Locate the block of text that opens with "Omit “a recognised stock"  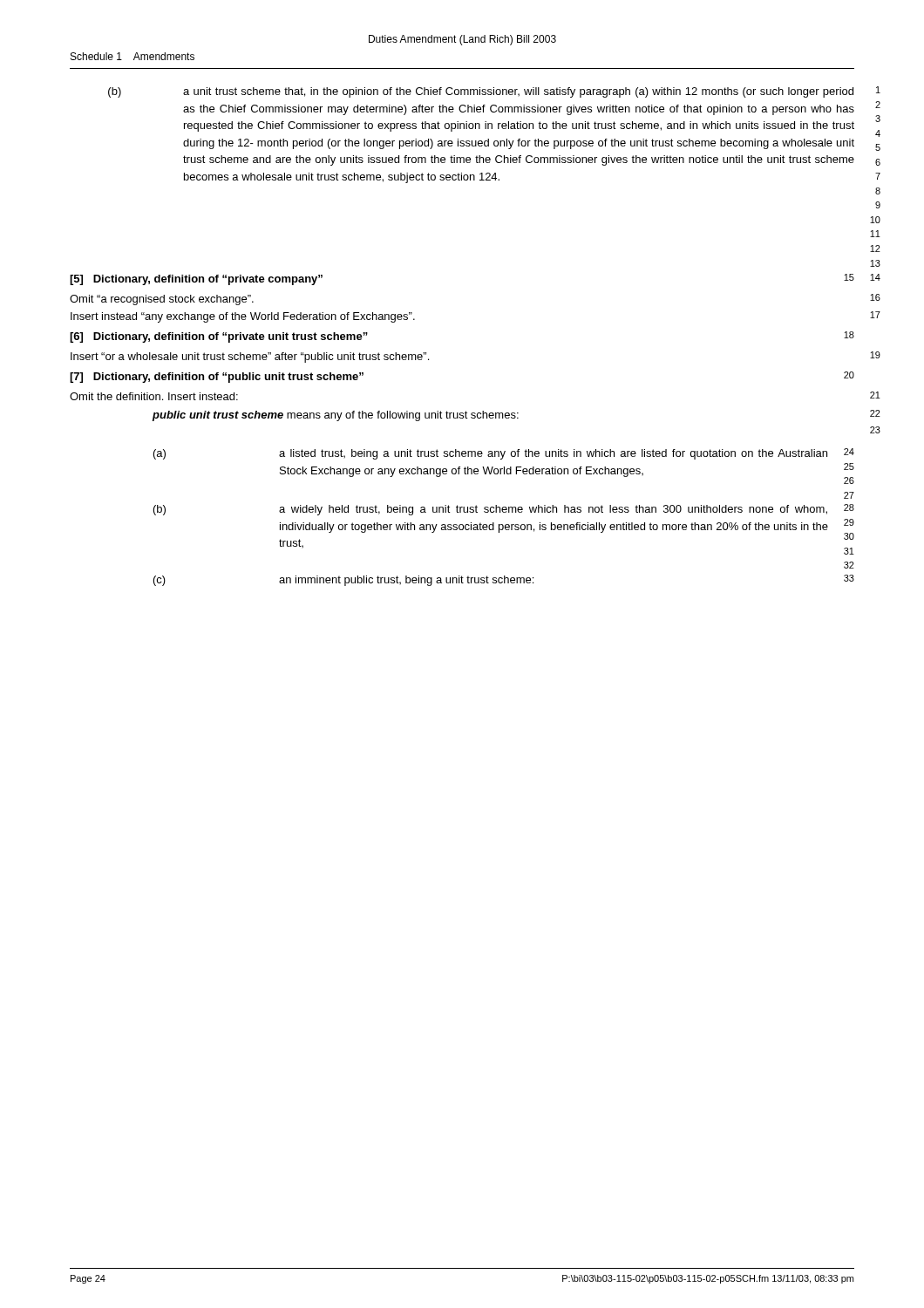(x=162, y=300)
